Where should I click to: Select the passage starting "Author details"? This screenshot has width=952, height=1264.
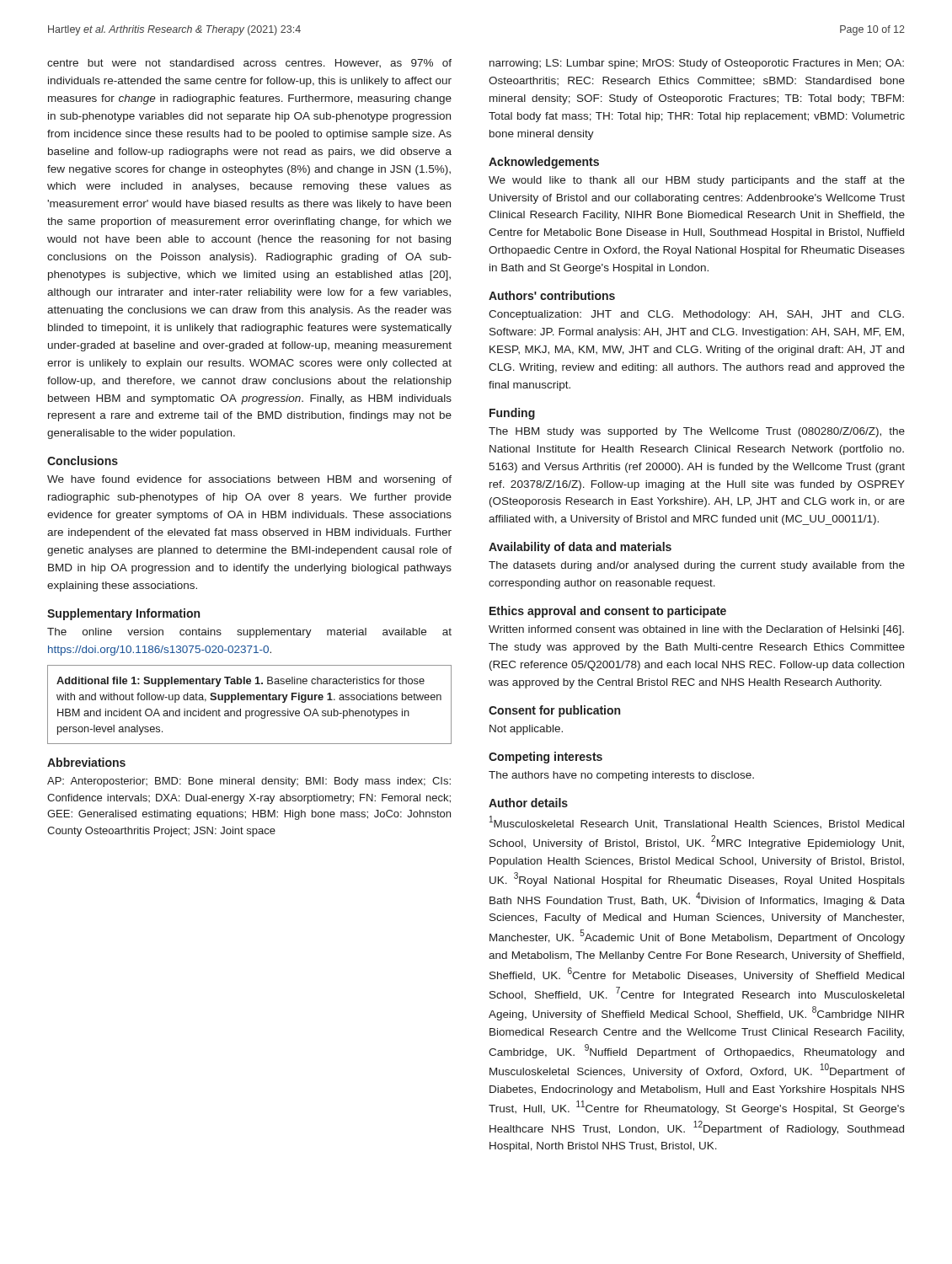tap(528, 803)
